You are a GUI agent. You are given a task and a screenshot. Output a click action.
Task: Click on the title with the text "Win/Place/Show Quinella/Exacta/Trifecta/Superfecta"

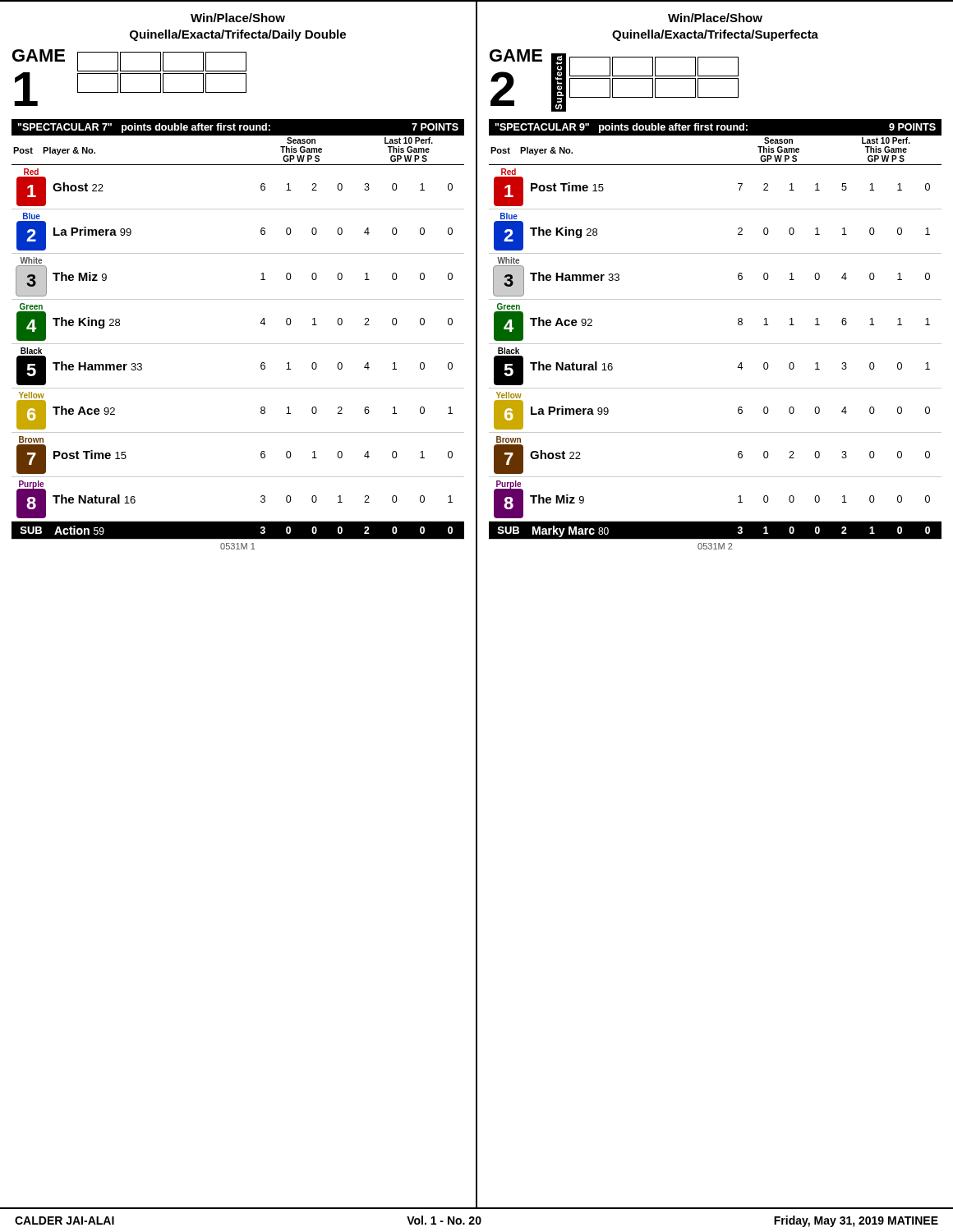coord(715,26)
